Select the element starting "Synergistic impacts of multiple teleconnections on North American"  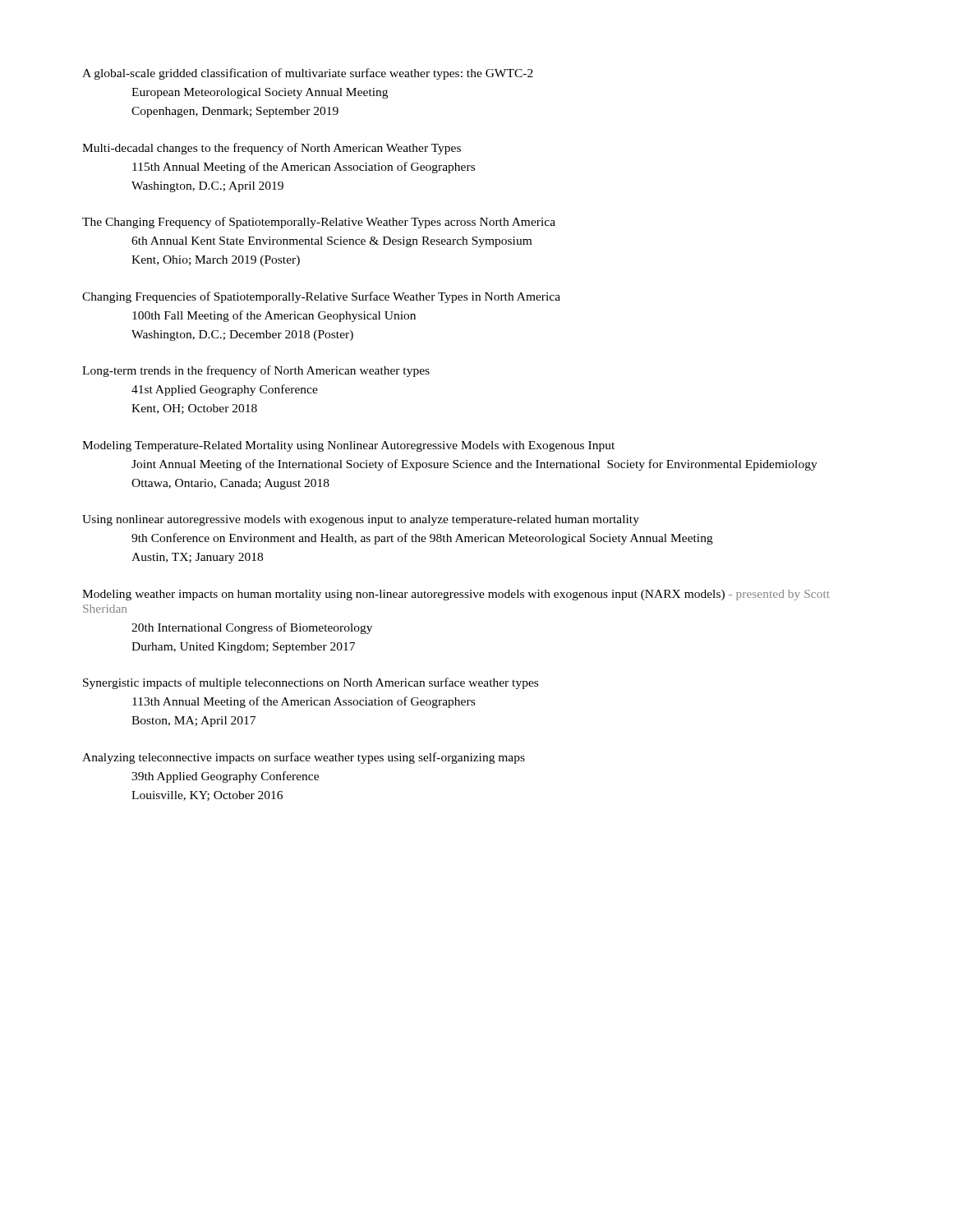(464, 702)
